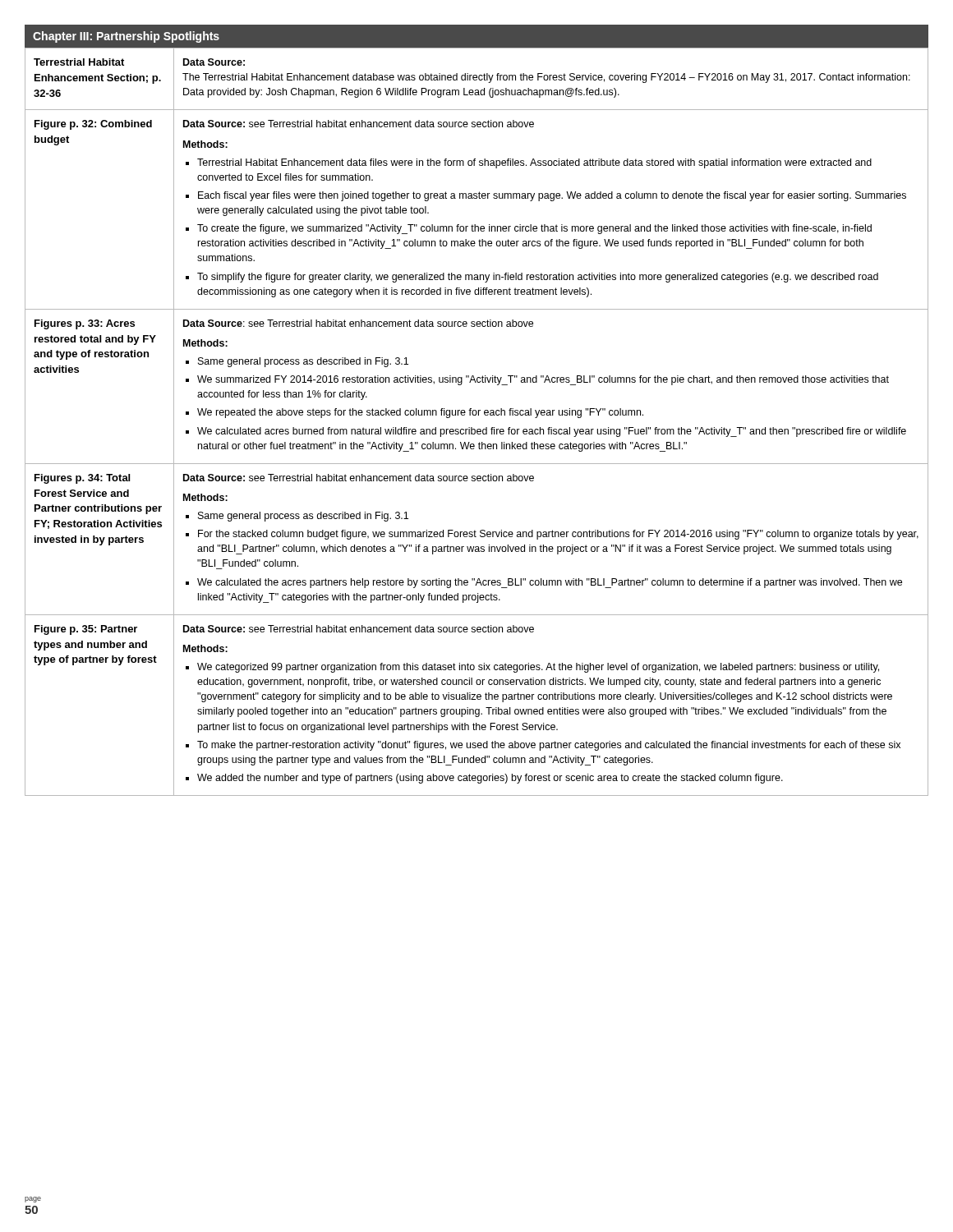Image resolution: width=953 pixels, height=1232 pixels.
Task: Select the section header with the text "Chapter III: Partnership Spotlights"
Action: (x=126, y=36)
